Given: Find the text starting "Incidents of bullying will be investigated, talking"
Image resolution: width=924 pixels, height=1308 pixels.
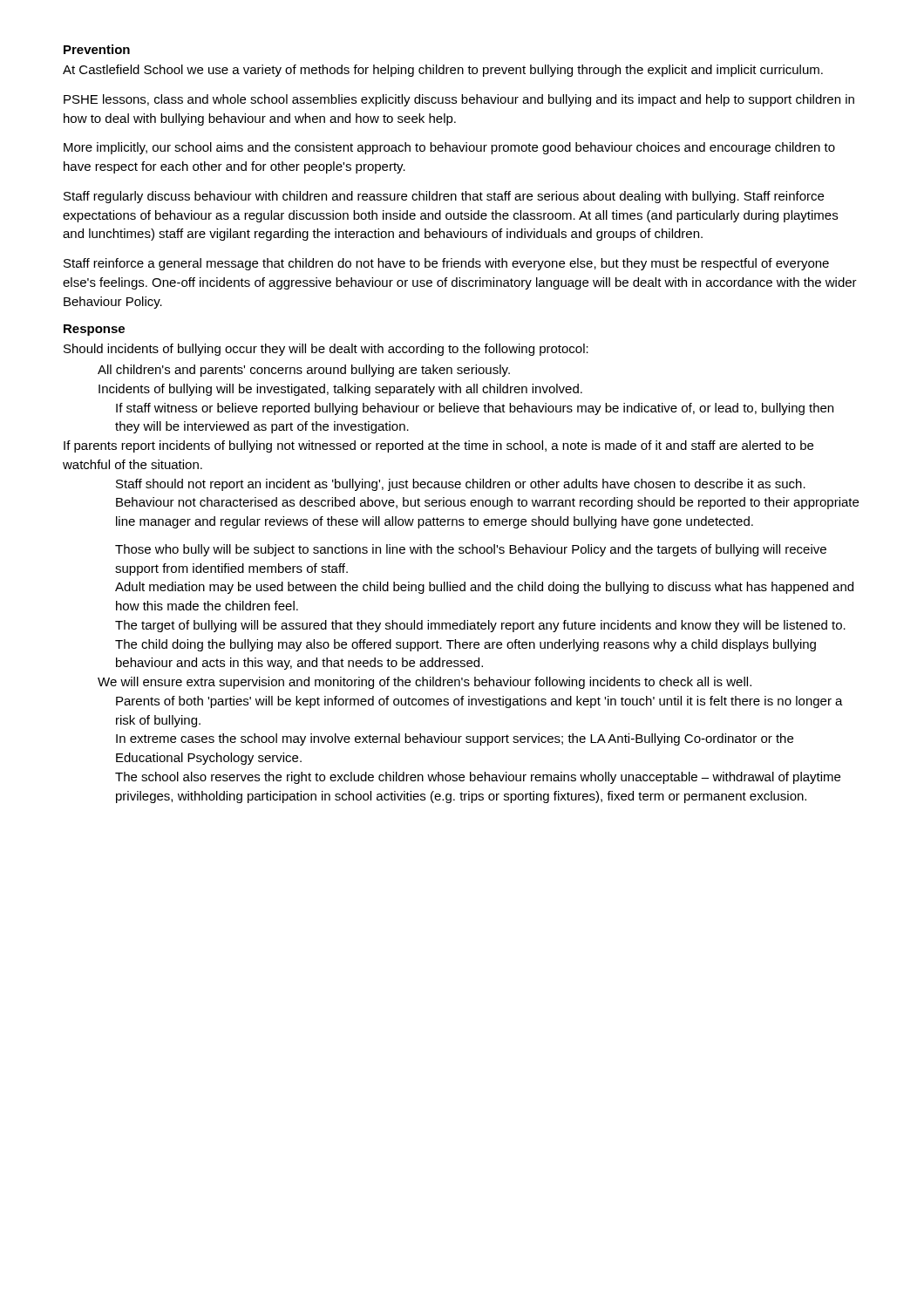Looking at the screenshot, I should click(x=340, y=388).
